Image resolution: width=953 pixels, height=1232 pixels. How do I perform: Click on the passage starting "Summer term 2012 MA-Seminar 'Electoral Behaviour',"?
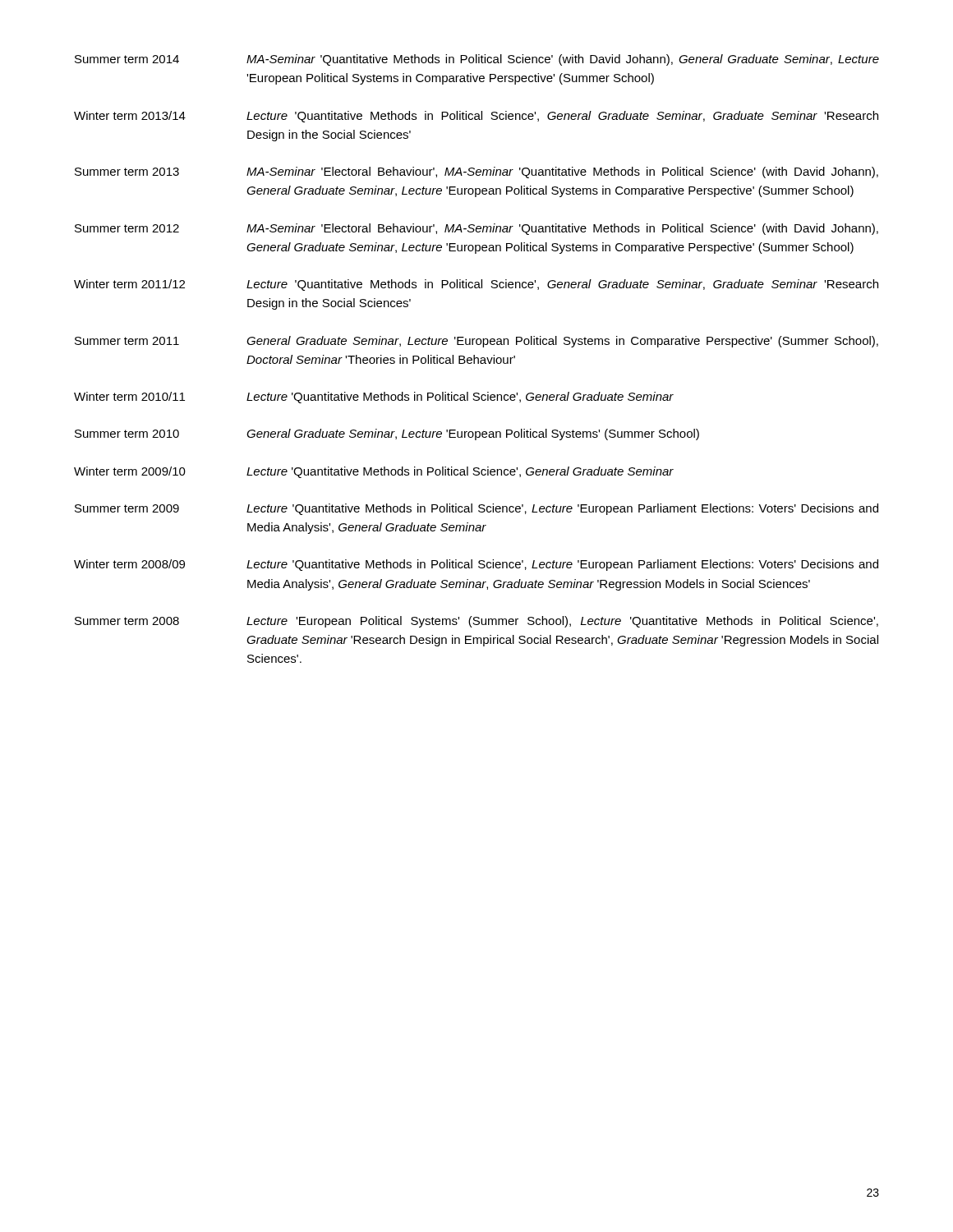click(476, 237)
